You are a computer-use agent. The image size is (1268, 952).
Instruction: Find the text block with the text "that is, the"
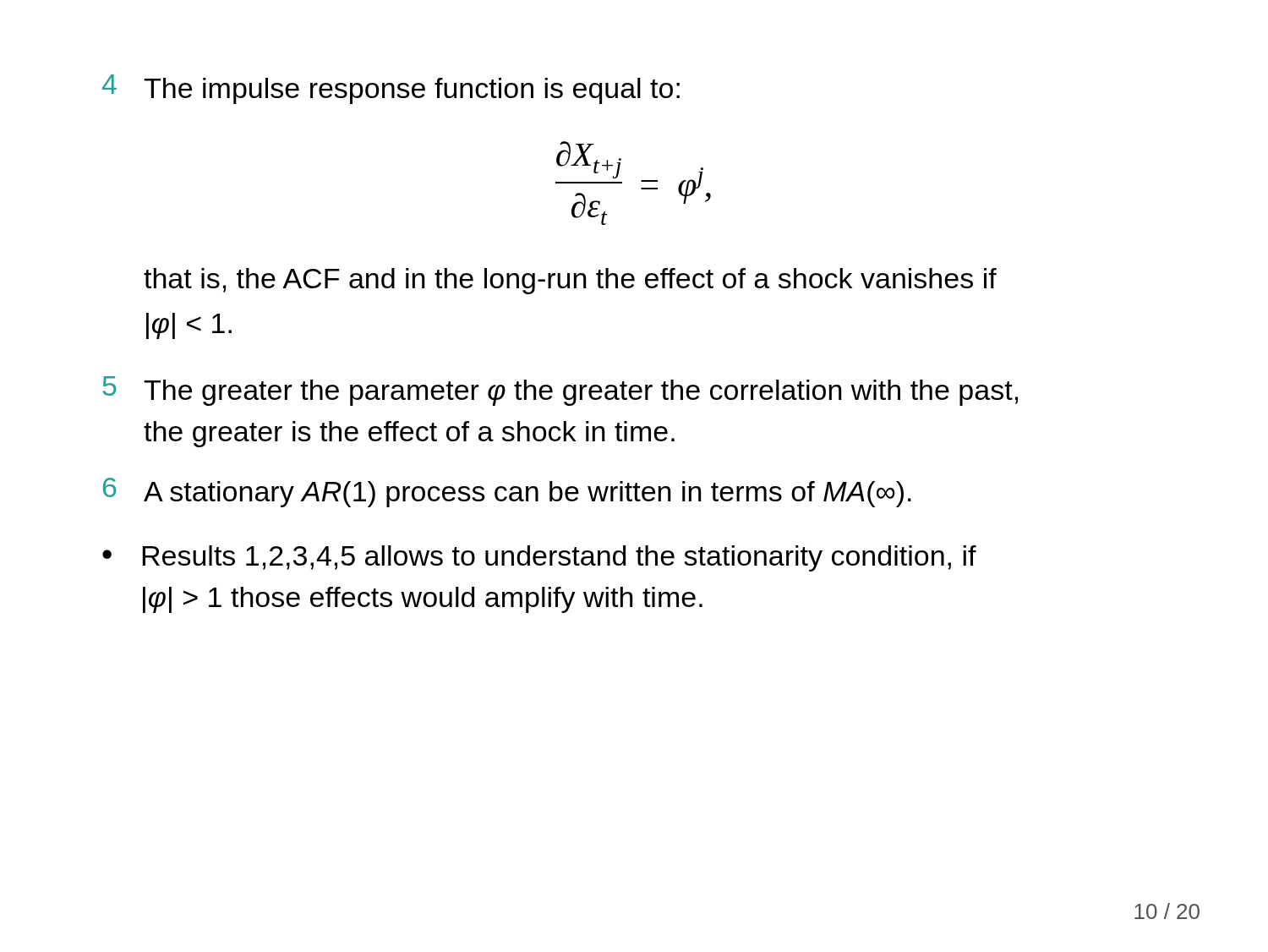click(570, 301)
